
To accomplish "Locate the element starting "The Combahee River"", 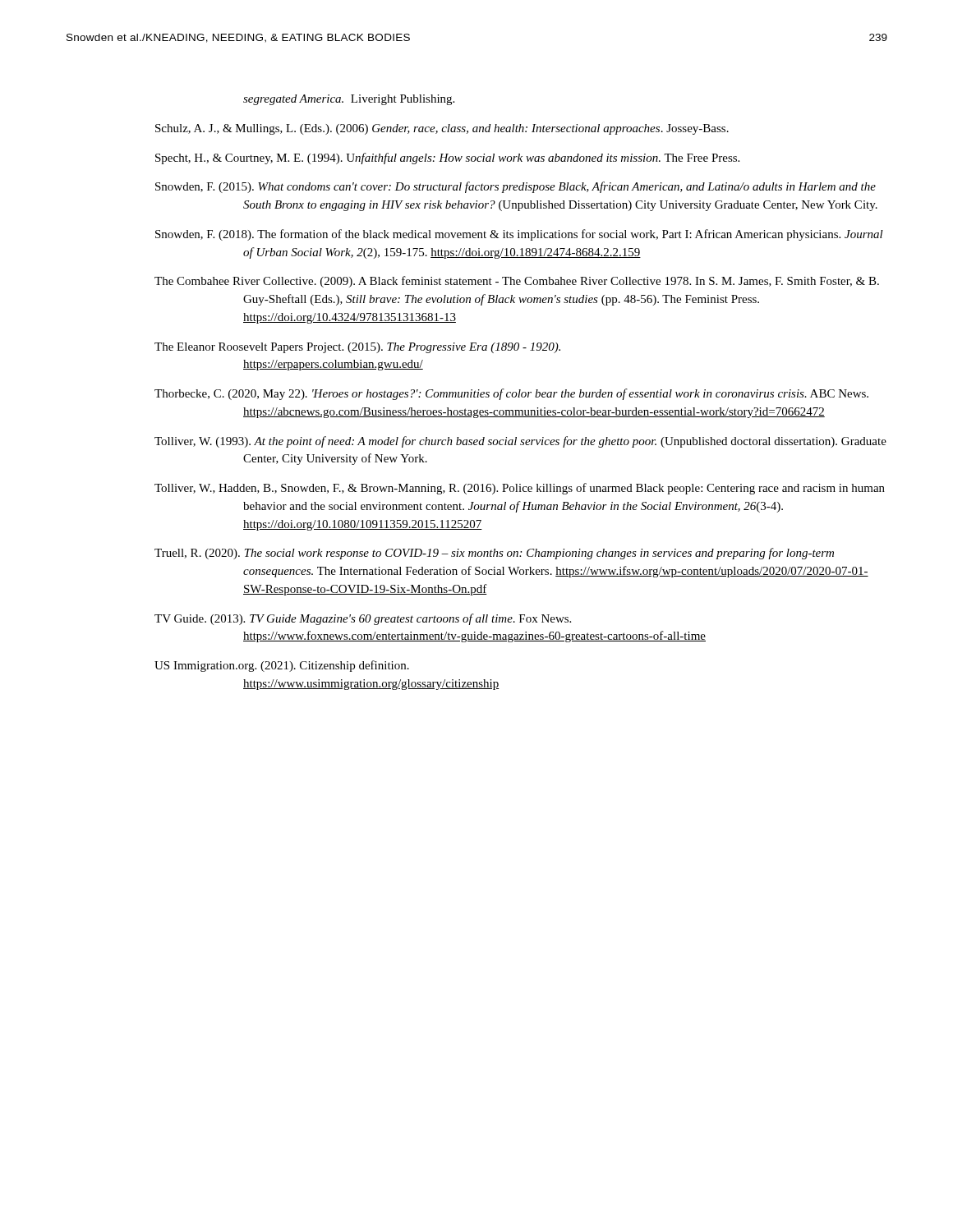I will click(x=517, y=299).
